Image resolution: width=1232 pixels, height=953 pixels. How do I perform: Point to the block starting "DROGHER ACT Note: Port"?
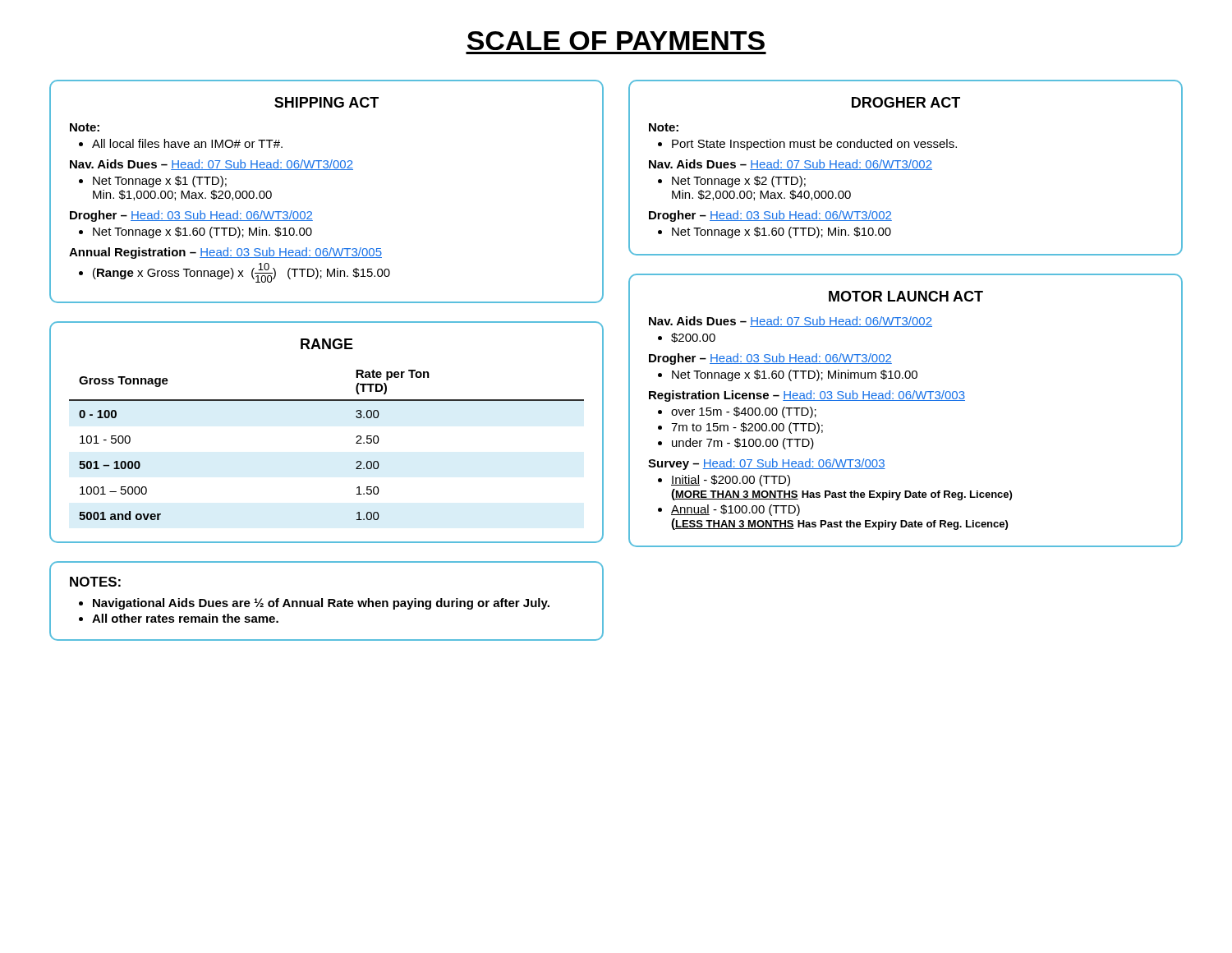pyautogui.click(x=906, y=166)
